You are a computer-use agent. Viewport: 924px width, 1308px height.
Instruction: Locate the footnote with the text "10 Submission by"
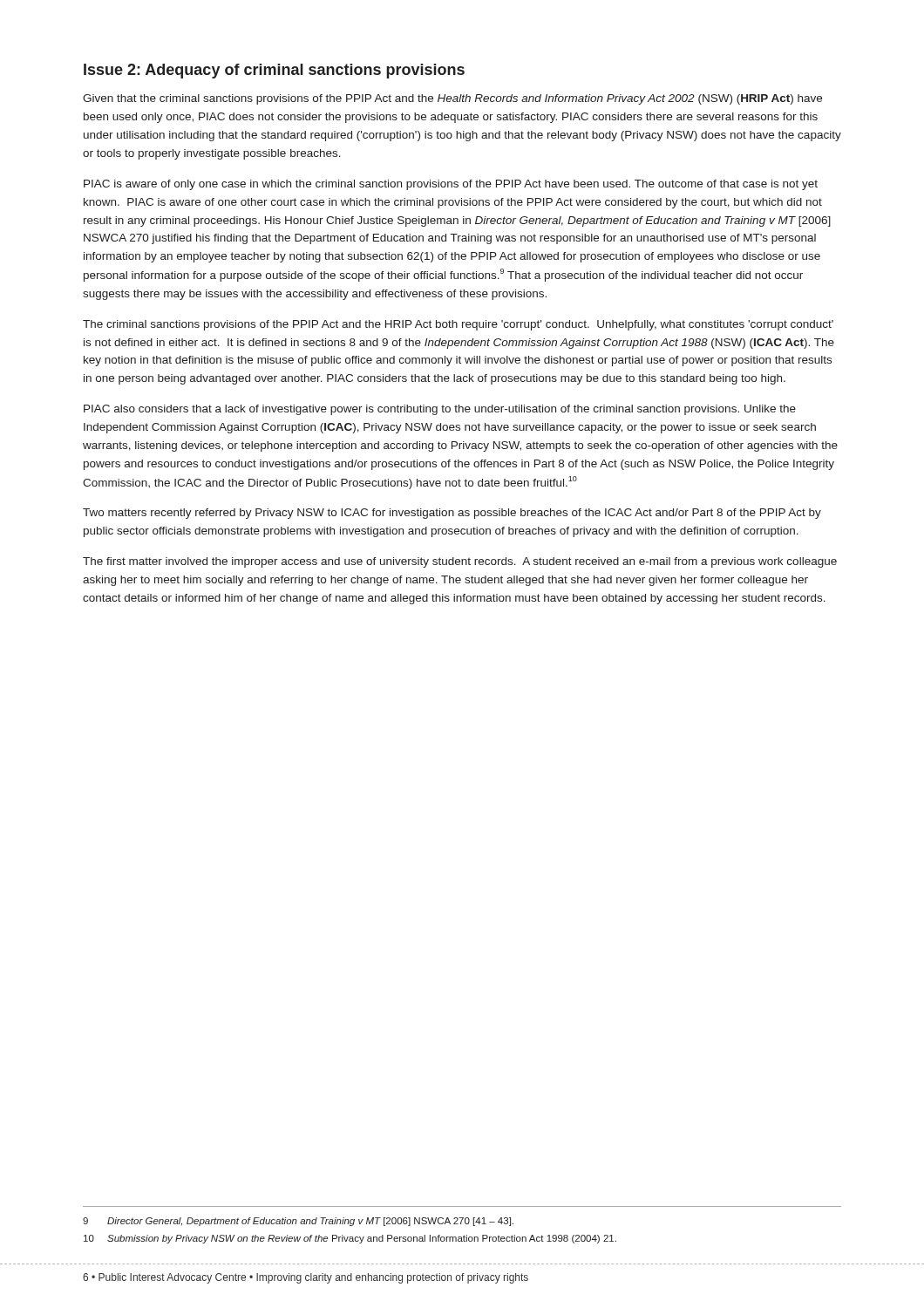(x=350, y=1239)
